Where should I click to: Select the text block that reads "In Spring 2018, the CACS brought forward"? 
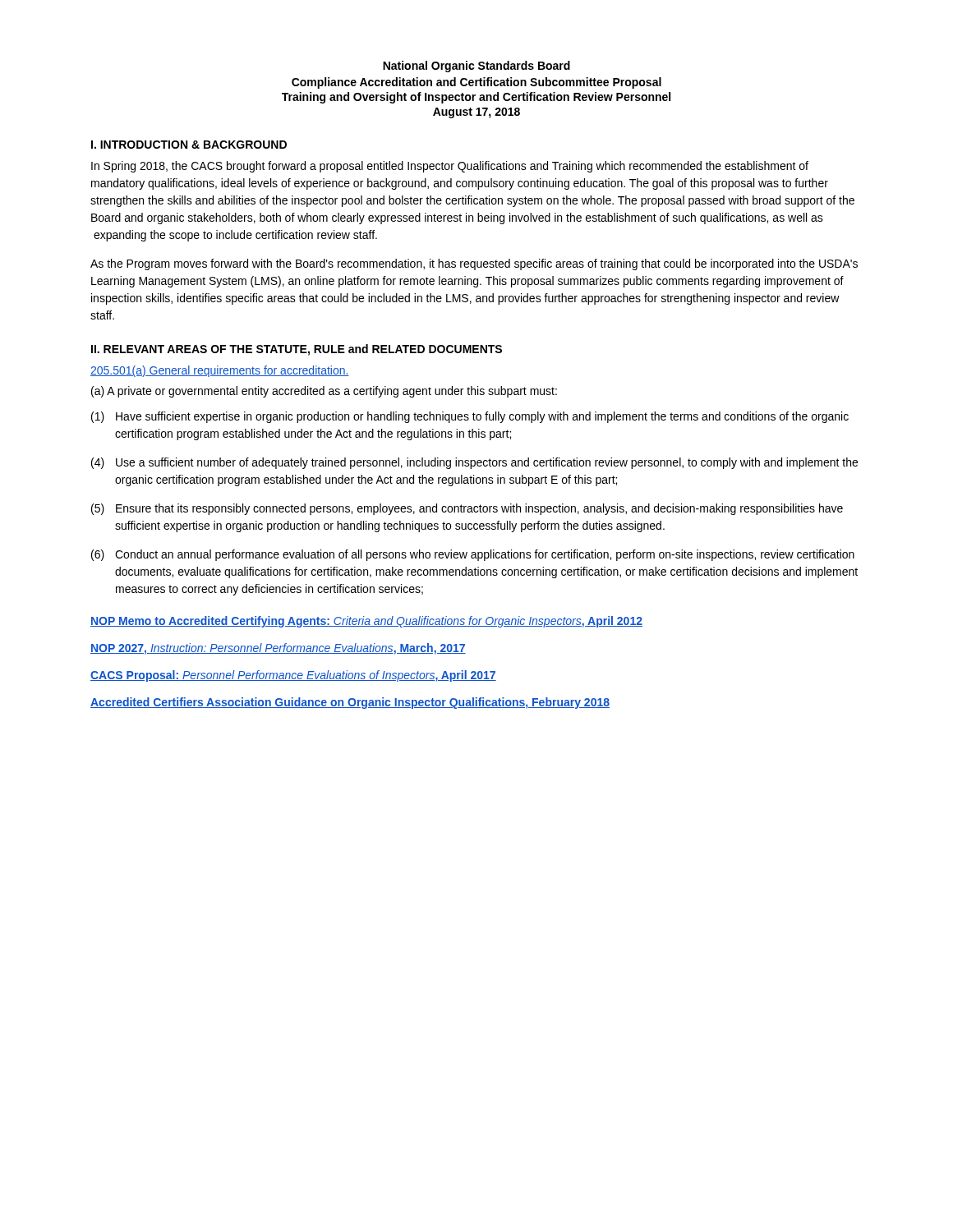coord(473,200)
